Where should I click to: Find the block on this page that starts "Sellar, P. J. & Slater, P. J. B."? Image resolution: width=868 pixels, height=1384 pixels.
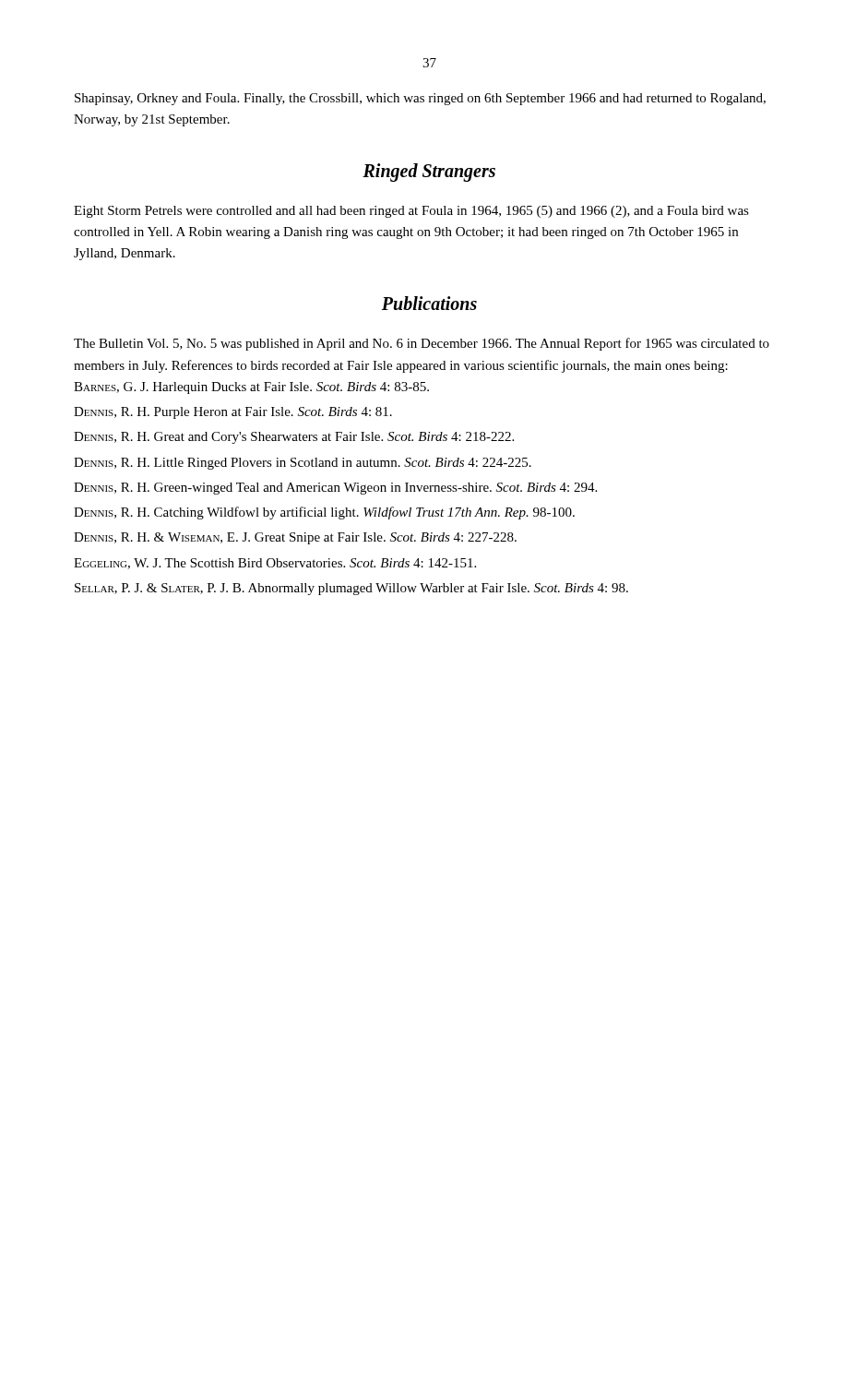click(x=351, y=588)
